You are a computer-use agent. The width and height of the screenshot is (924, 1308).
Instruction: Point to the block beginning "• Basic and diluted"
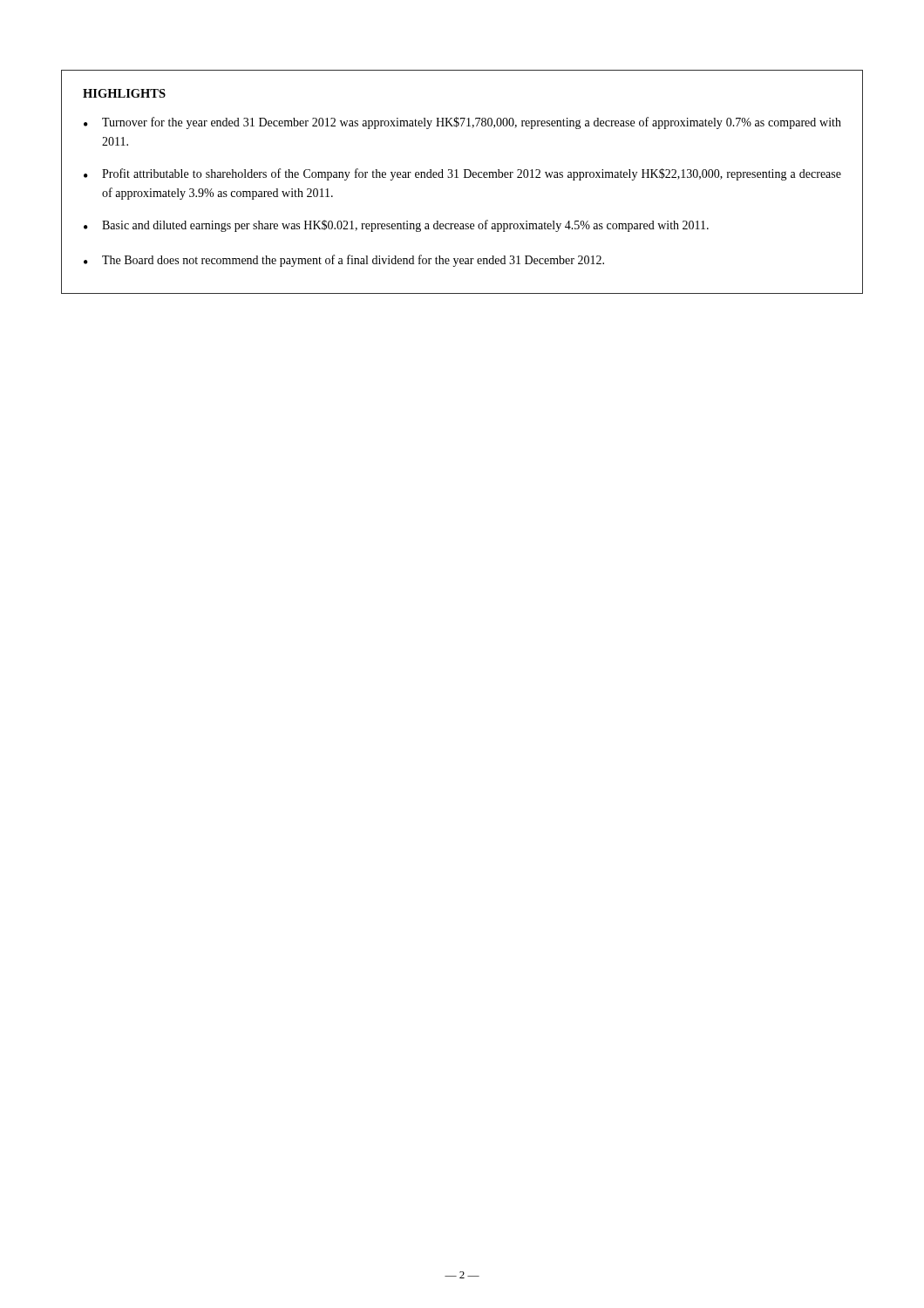click(x=462, y=227)
